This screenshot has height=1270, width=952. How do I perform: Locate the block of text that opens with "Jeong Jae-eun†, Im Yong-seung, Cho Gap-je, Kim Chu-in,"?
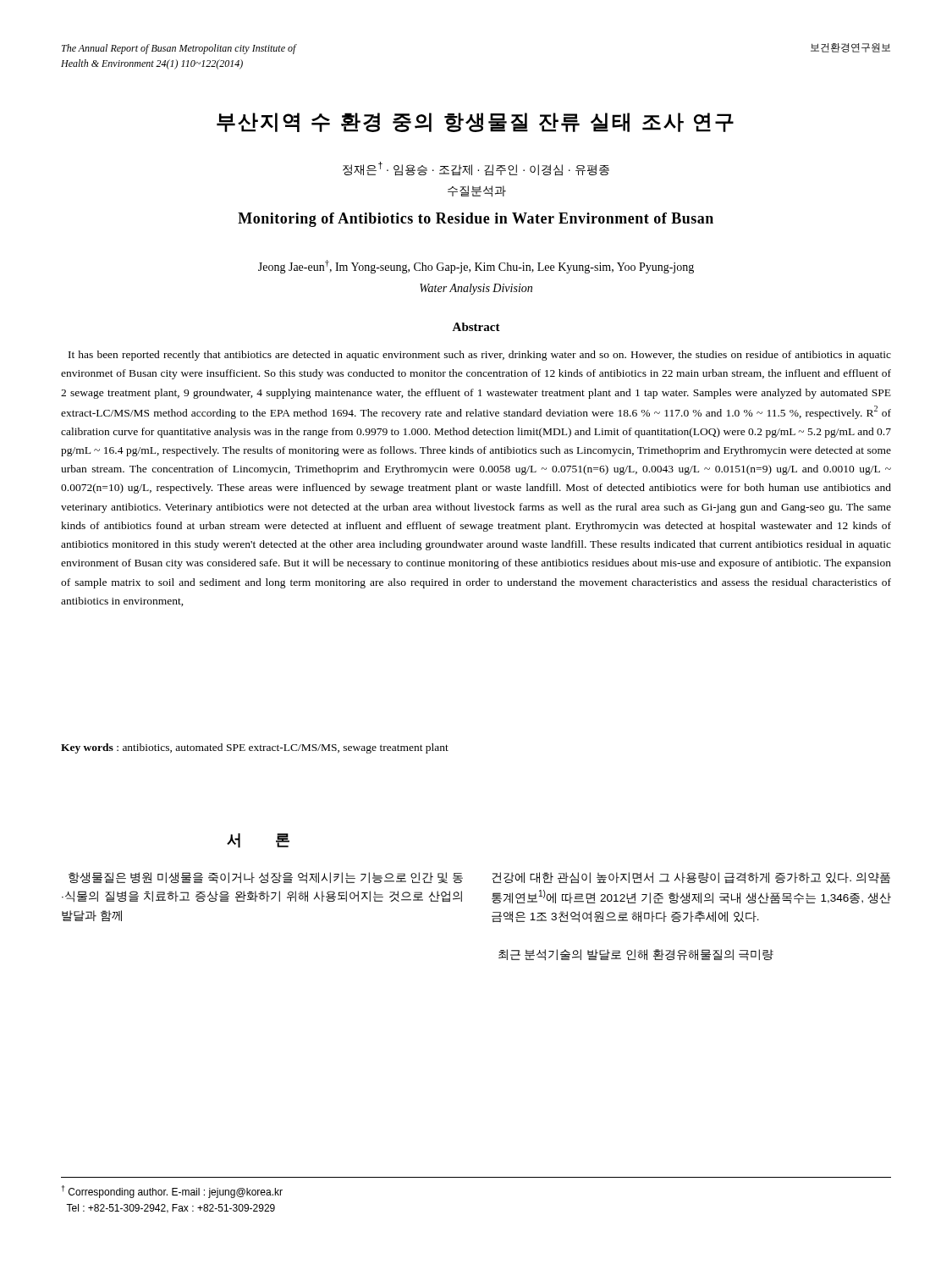coord(476,276)
